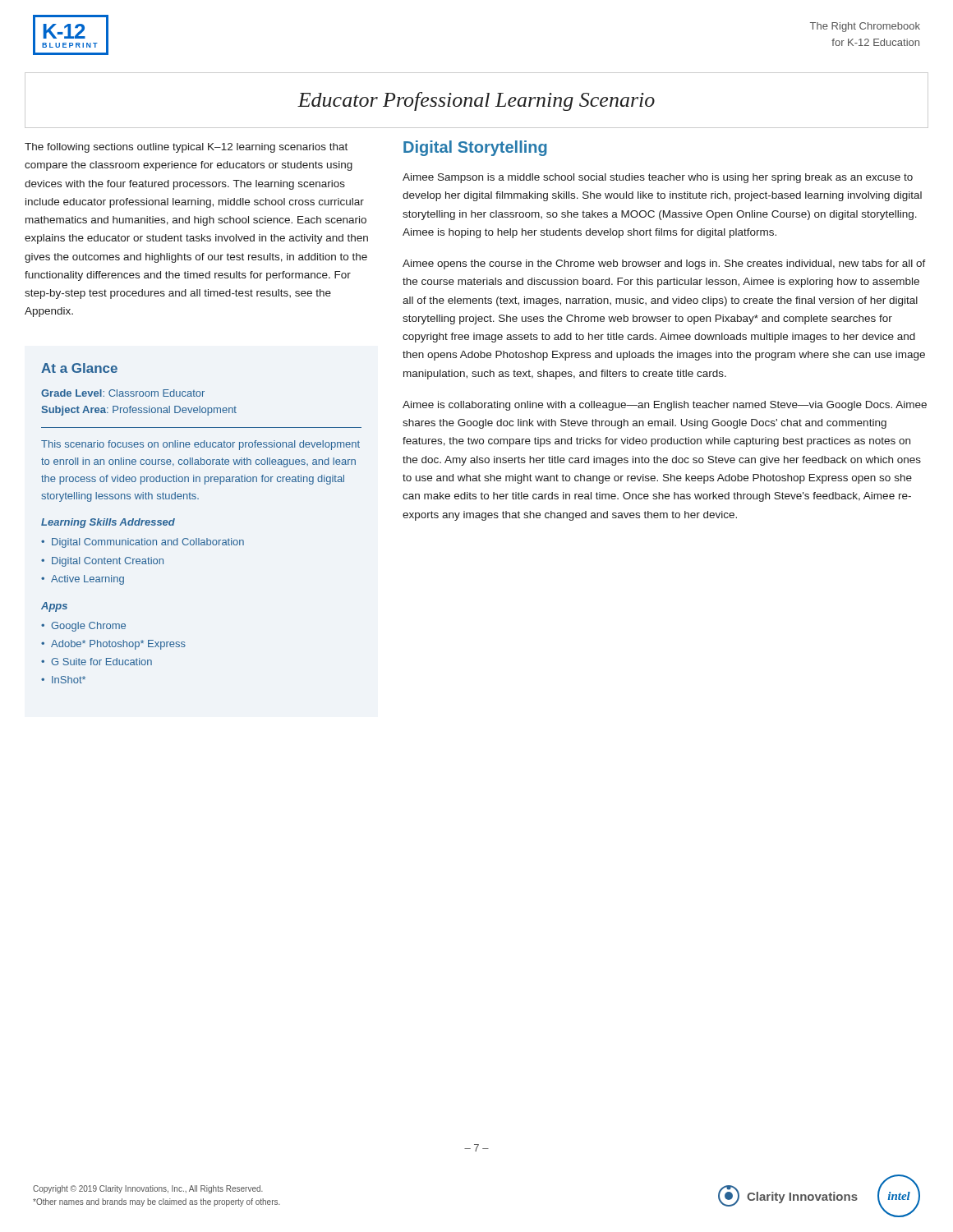Select the region starting "The following sections outline"
The height and width of the screenshot is (1232, 953).
click(197, 229)
